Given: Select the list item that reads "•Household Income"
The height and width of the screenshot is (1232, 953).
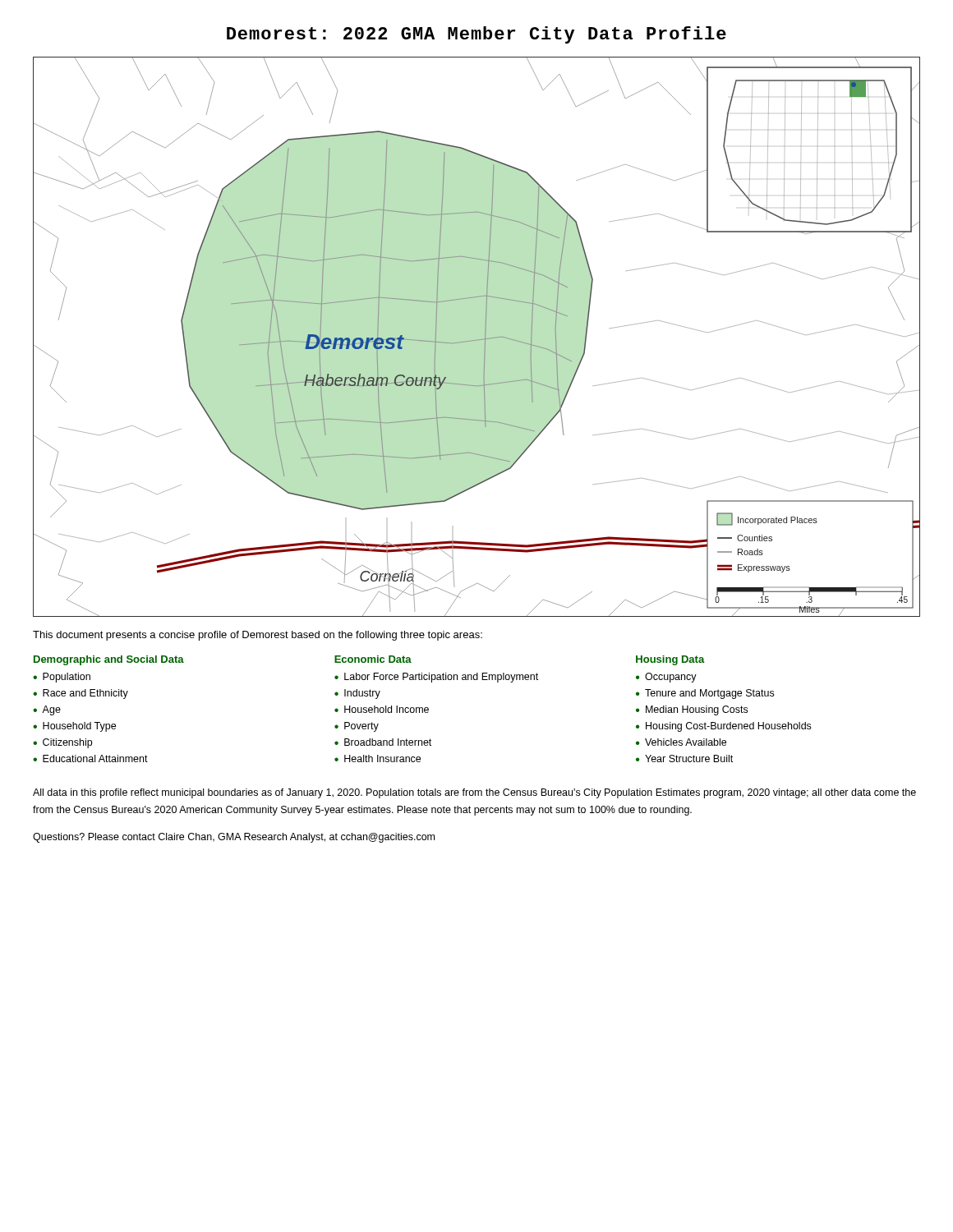Looking at the screenshot, I should [382, 710].
